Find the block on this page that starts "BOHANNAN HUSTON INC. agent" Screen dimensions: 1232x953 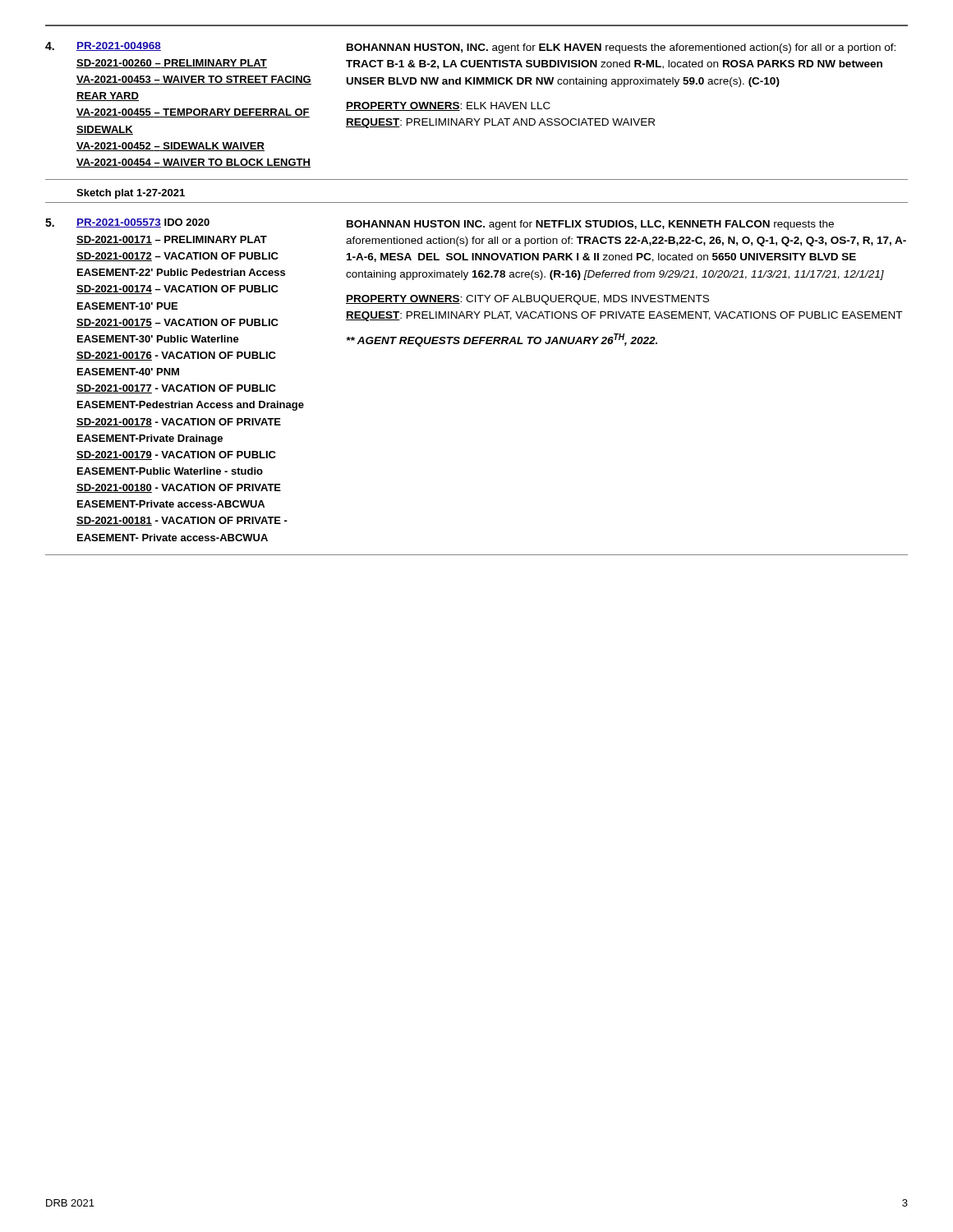[x=627, y=281]
